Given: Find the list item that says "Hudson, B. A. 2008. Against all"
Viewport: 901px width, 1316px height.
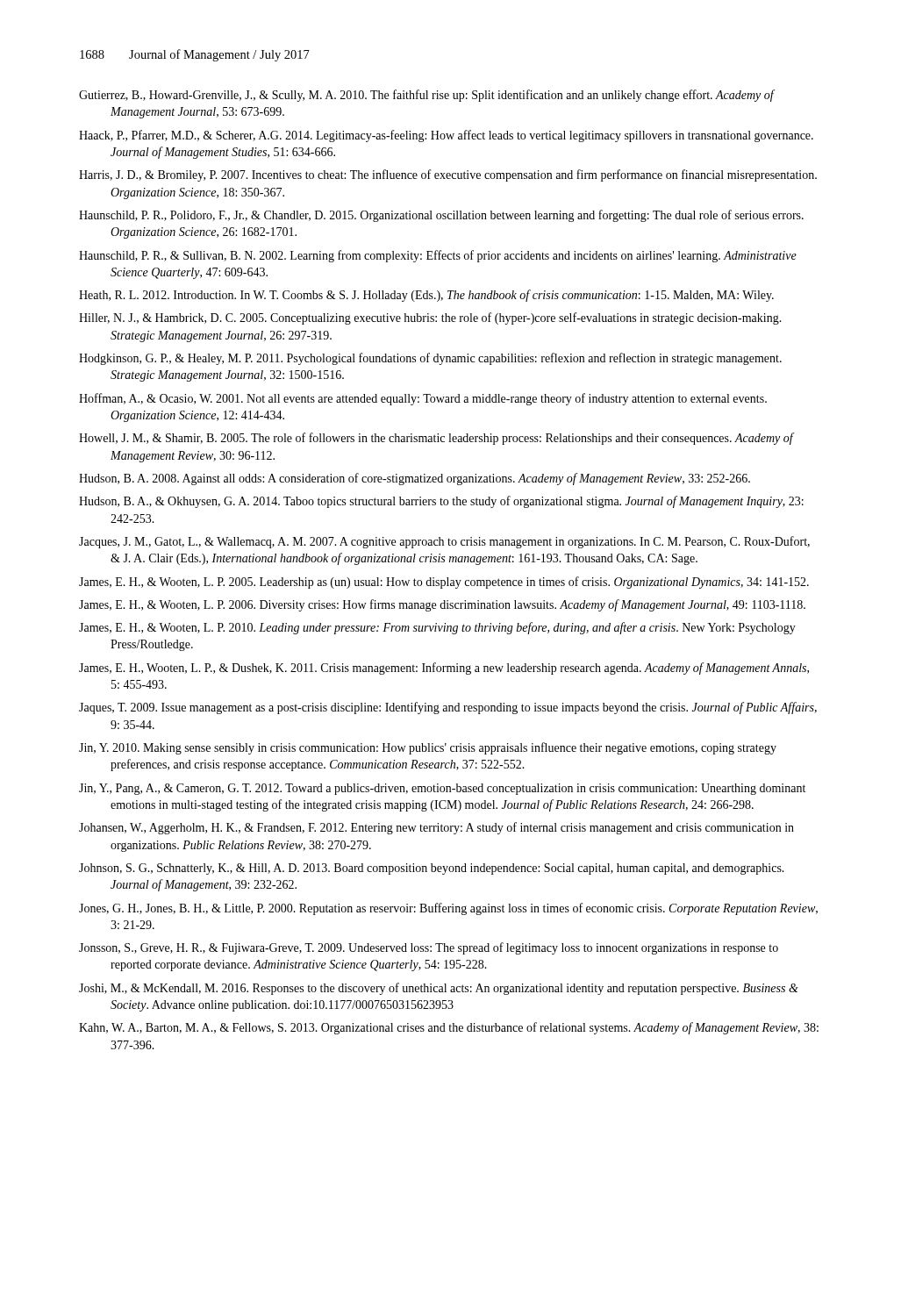Looking at the screenshot, I should (415, 478).
